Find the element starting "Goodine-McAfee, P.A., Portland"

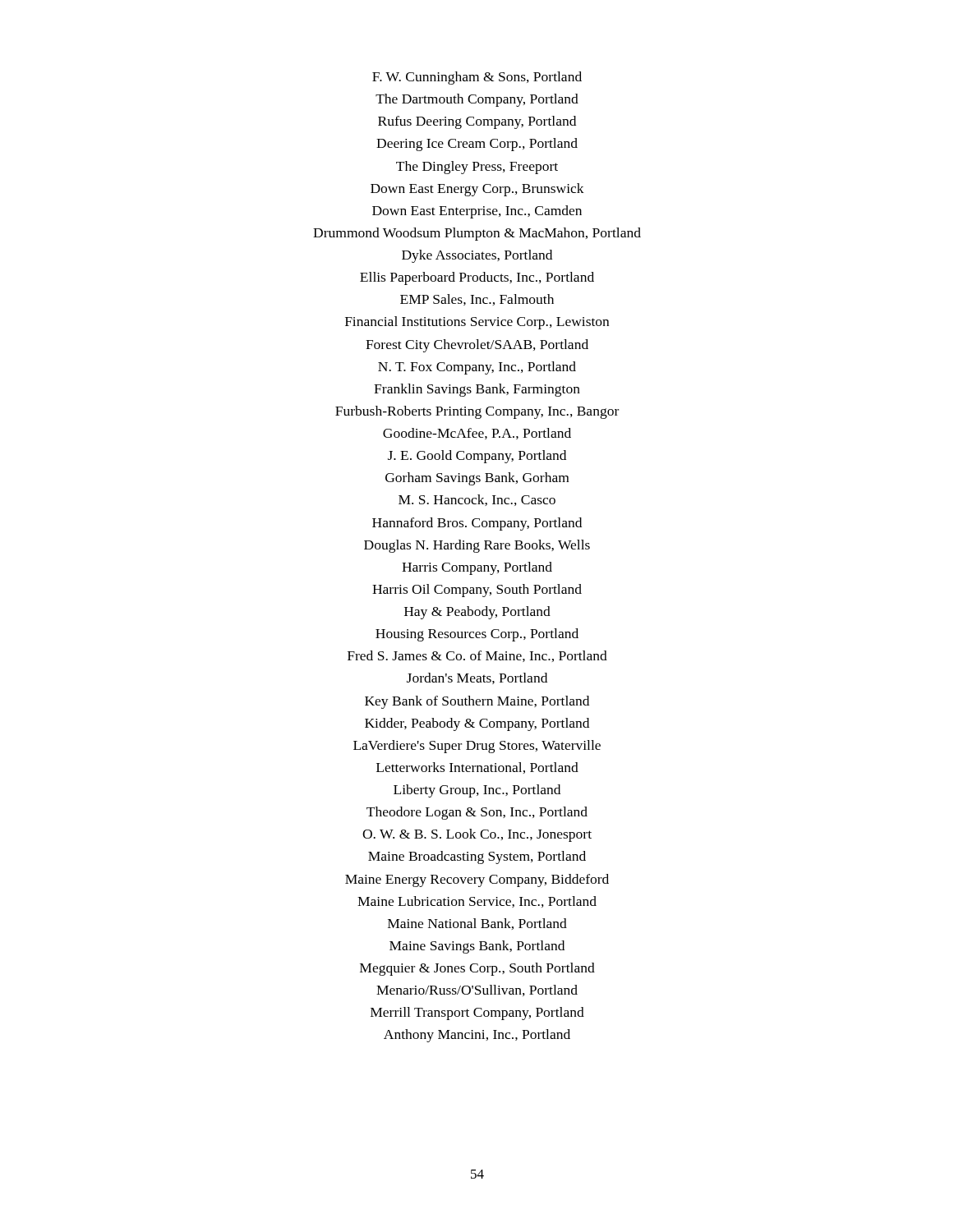point(477,433)
